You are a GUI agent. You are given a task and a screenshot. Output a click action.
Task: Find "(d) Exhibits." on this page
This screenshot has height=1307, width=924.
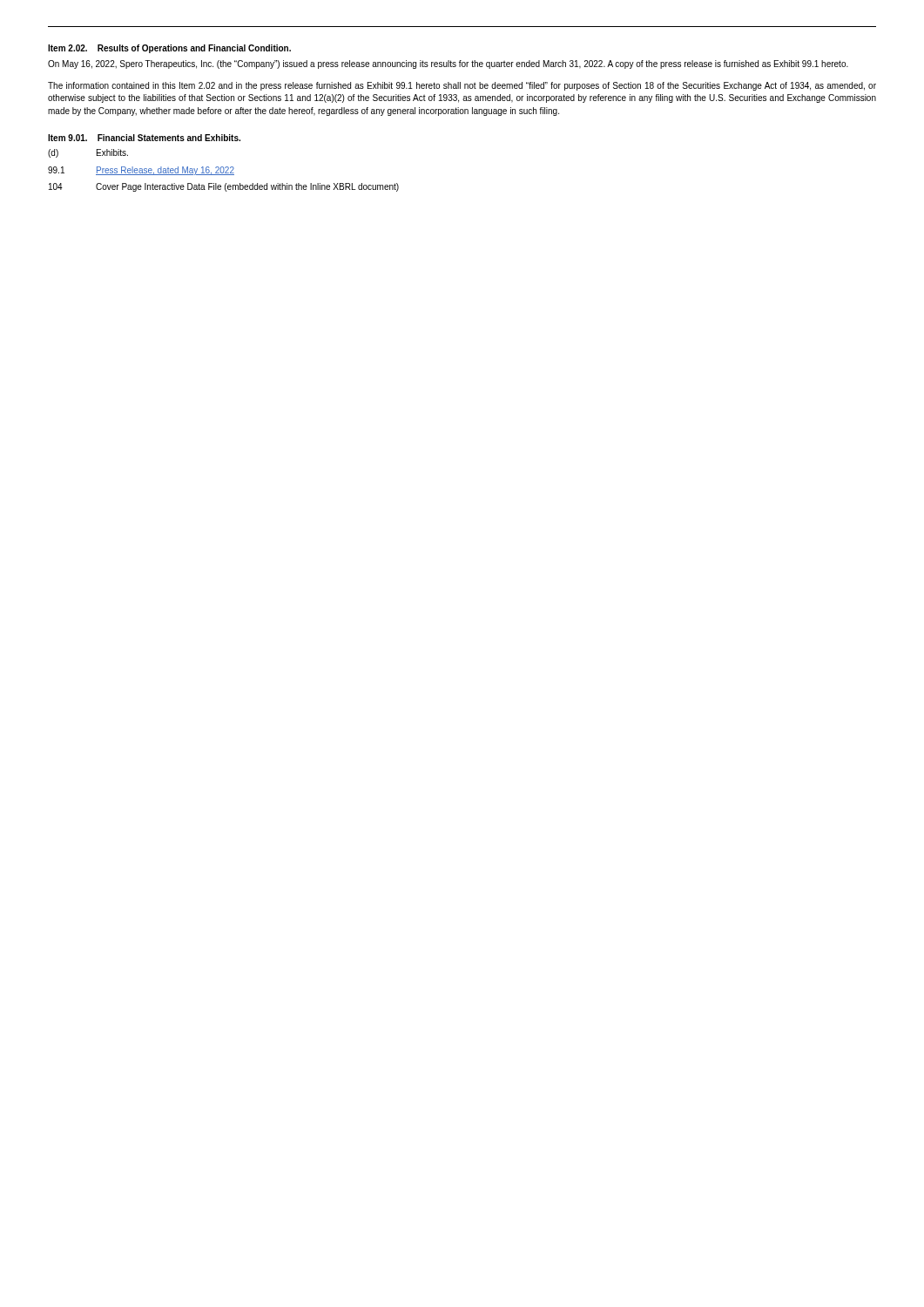88,153
